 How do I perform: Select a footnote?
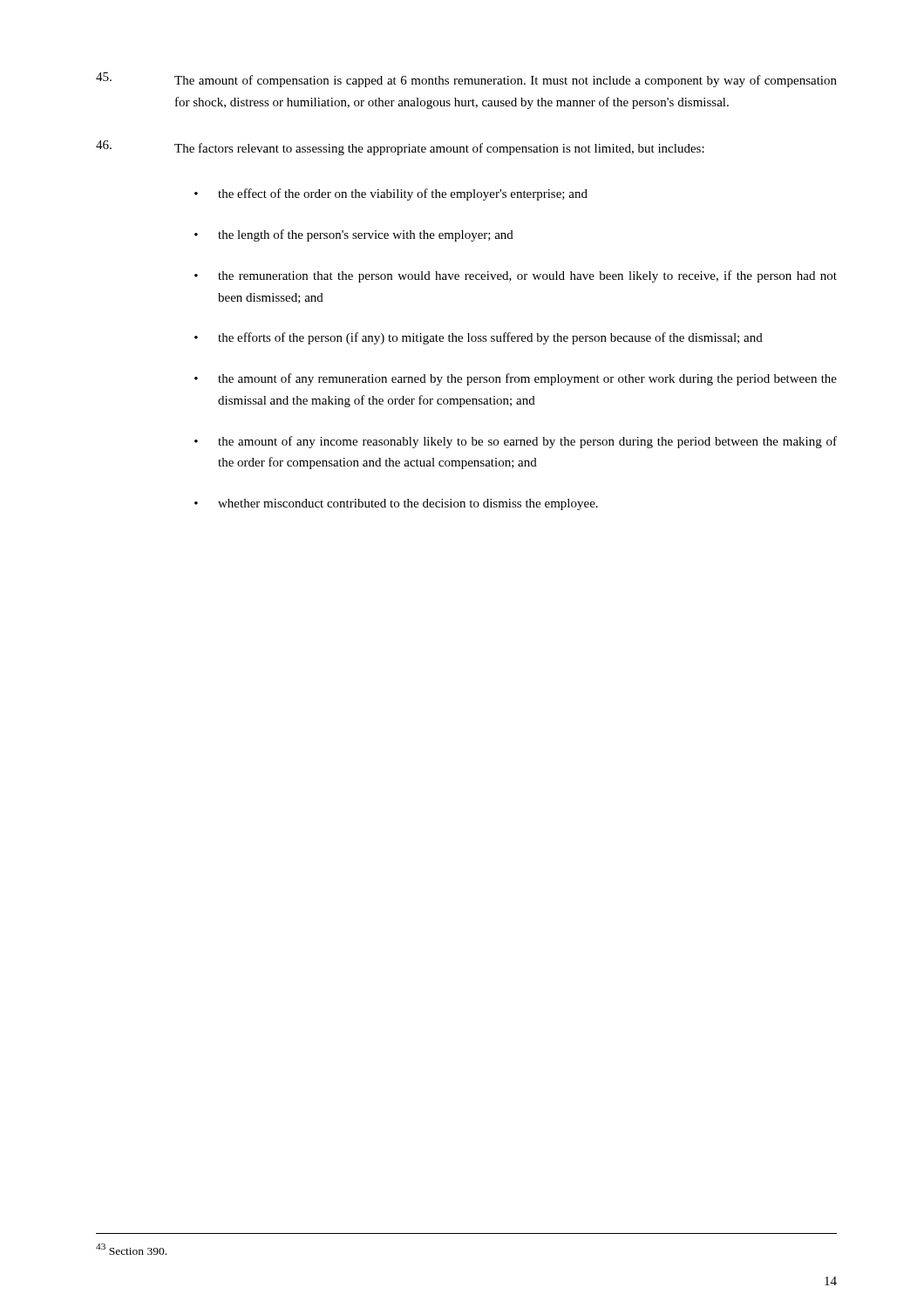coord(132,1249)
